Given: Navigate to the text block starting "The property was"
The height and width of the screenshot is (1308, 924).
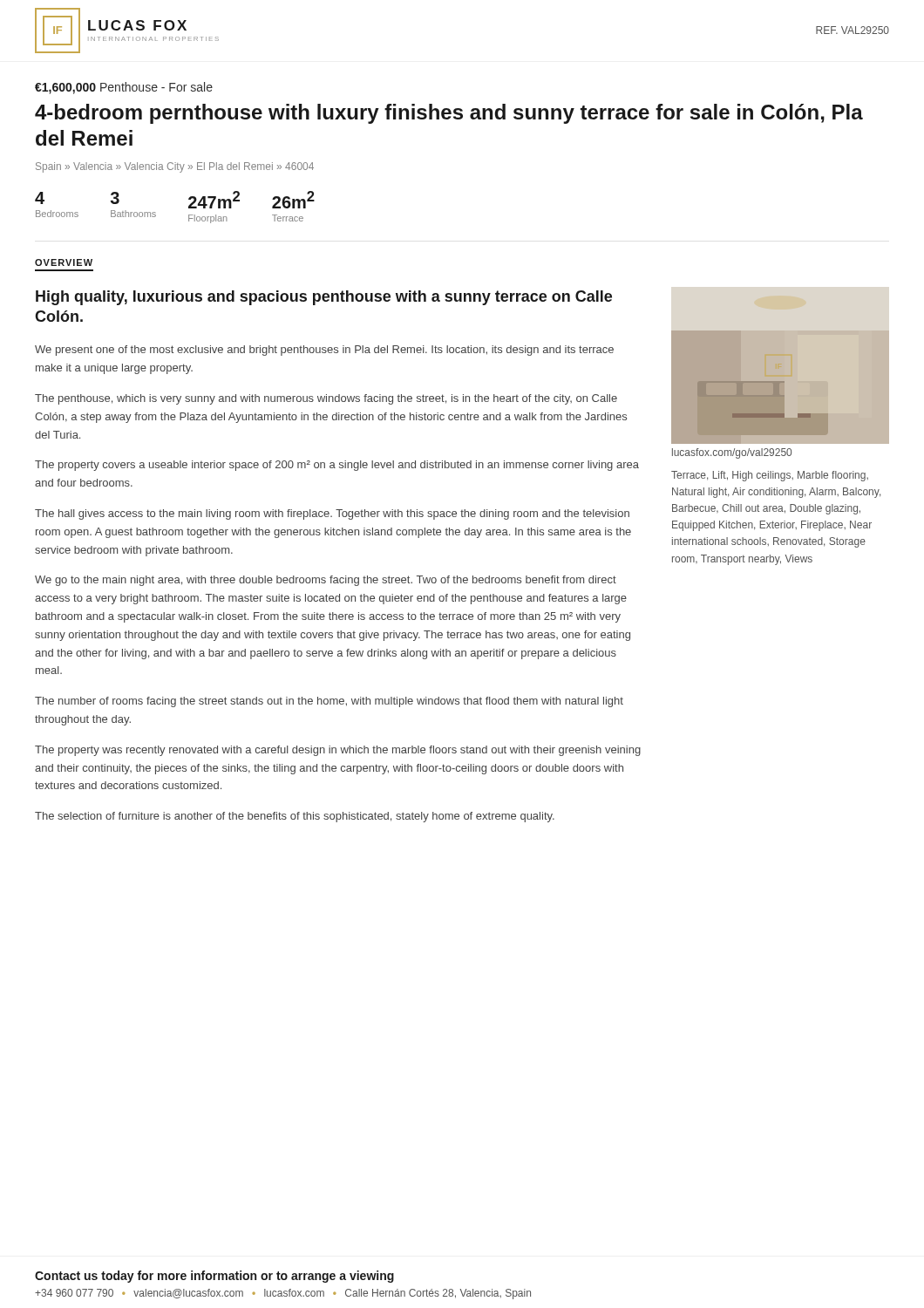Looking at the screenshot, I should click(338, 767).
